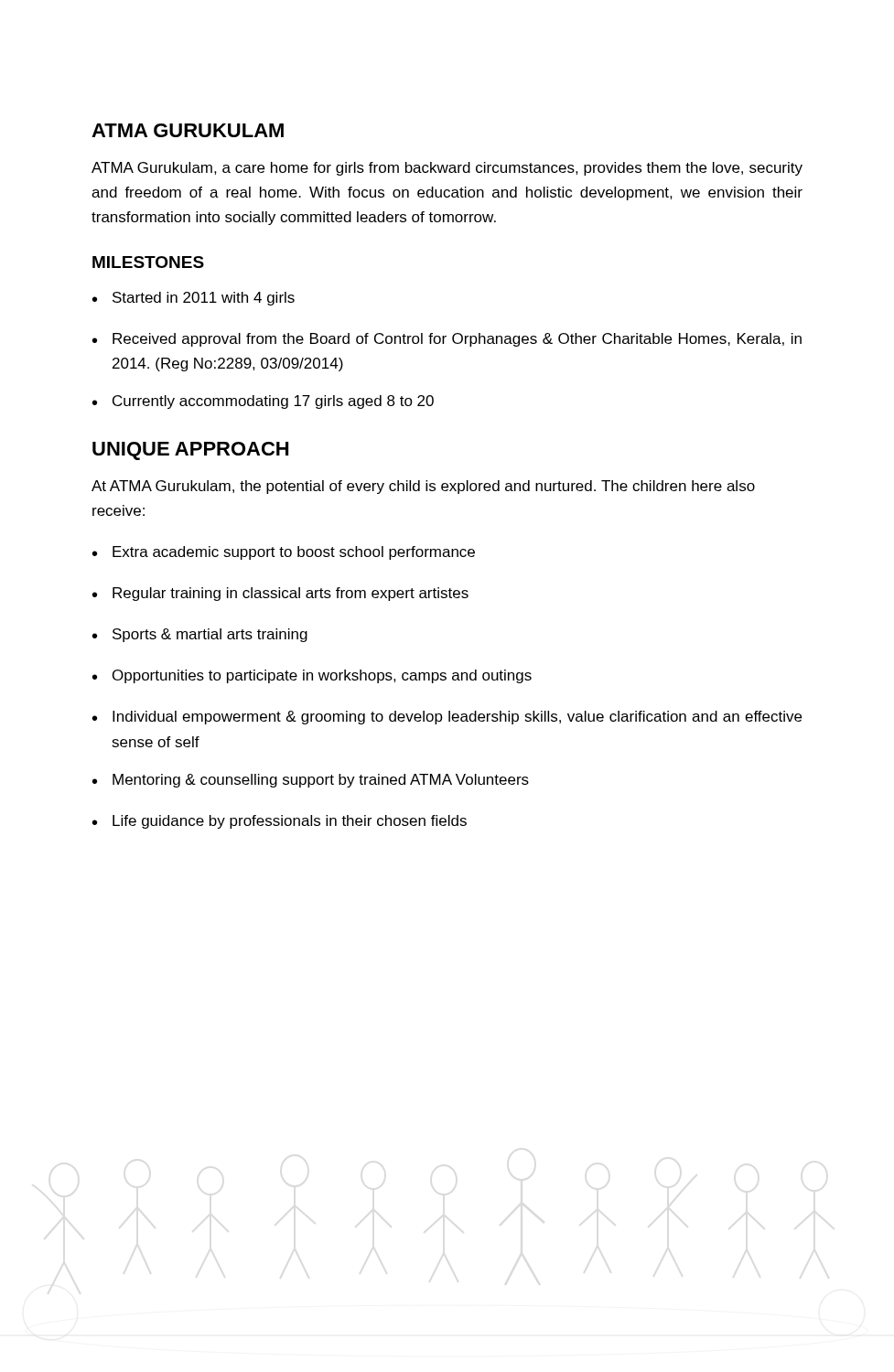This screenshot has height=1372, width=894.
Task: Click on the text starting "• Mentoring & counselling support by"
Action: click(x=447, y=781)
